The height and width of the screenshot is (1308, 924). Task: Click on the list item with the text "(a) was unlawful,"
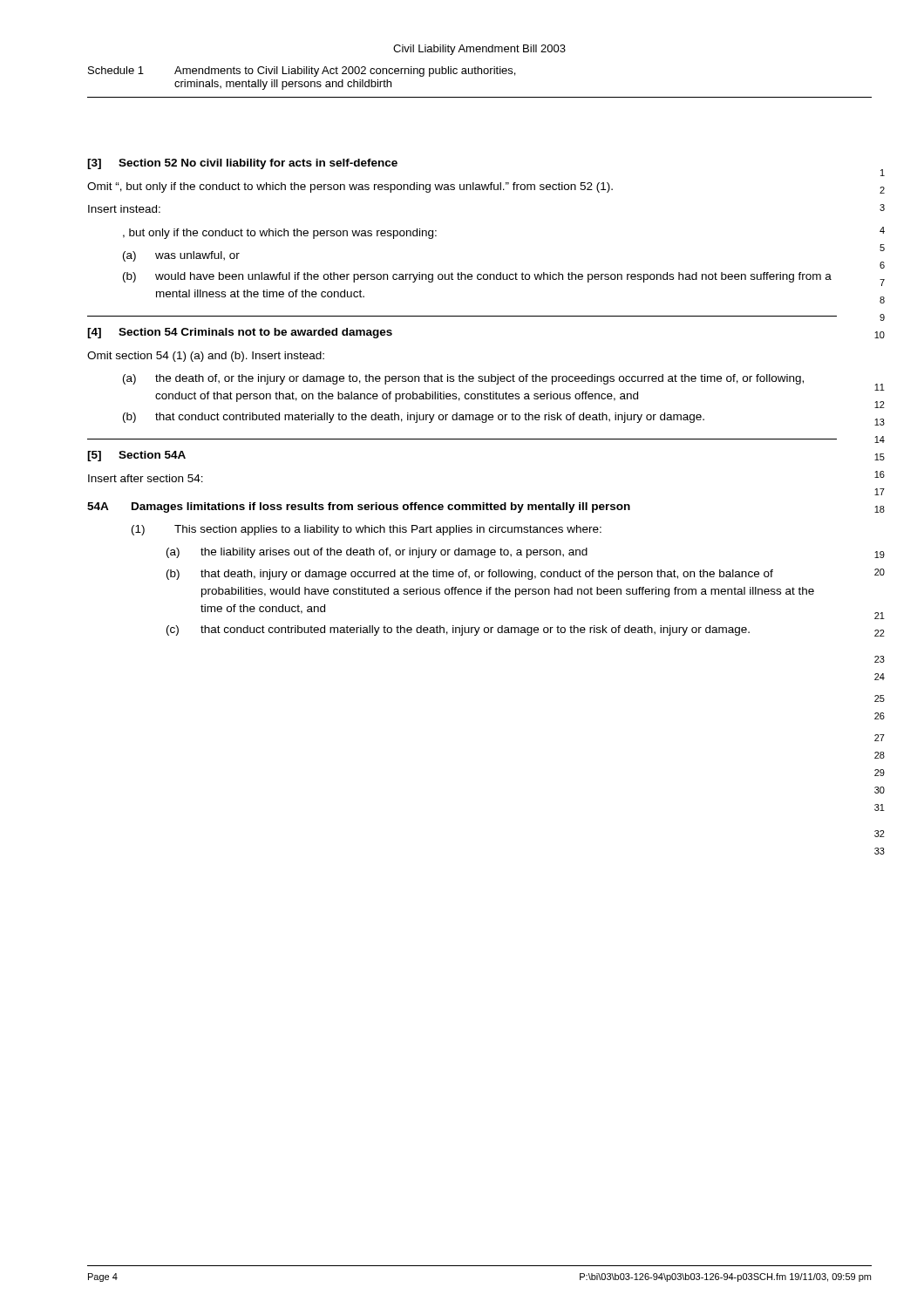click(181, 256)
